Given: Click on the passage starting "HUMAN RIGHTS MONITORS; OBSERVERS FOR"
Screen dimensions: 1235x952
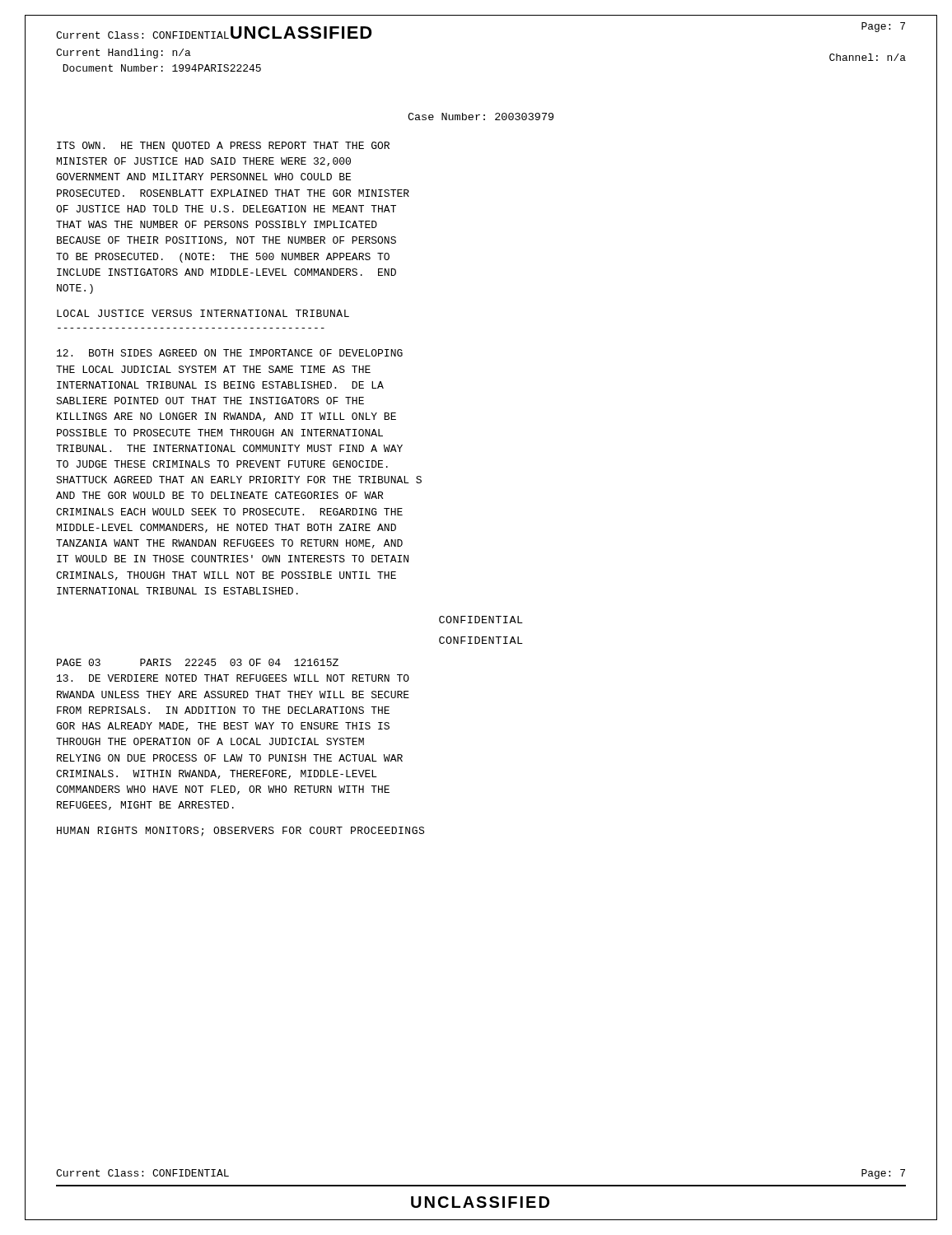Looking at the screenshot, I should pyautogui.click(x=241, y=832).
